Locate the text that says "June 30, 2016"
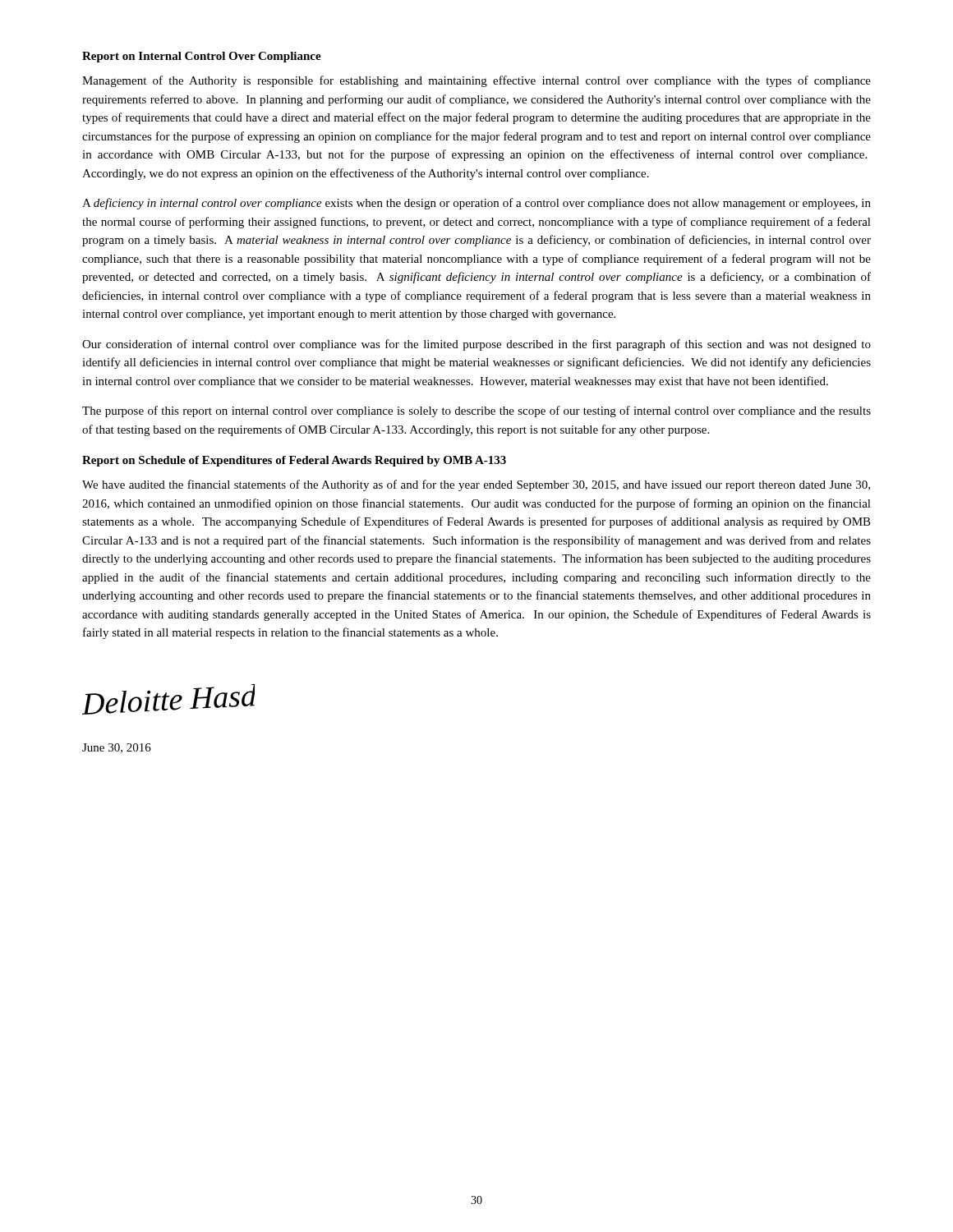This screenshot has height=1232, width=953. click(117, 747)
